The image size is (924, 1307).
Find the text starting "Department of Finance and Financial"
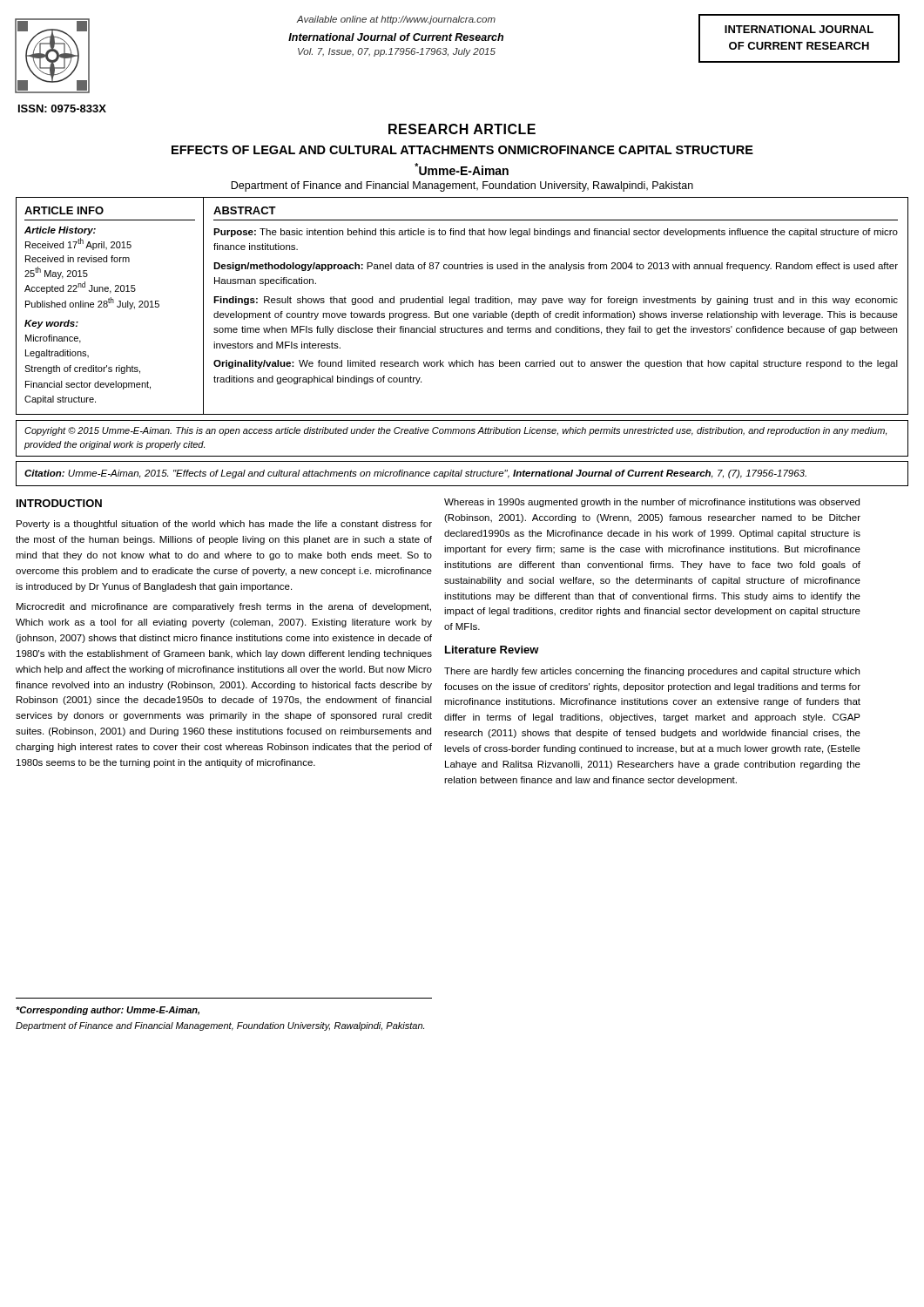[x=462, y=185]
